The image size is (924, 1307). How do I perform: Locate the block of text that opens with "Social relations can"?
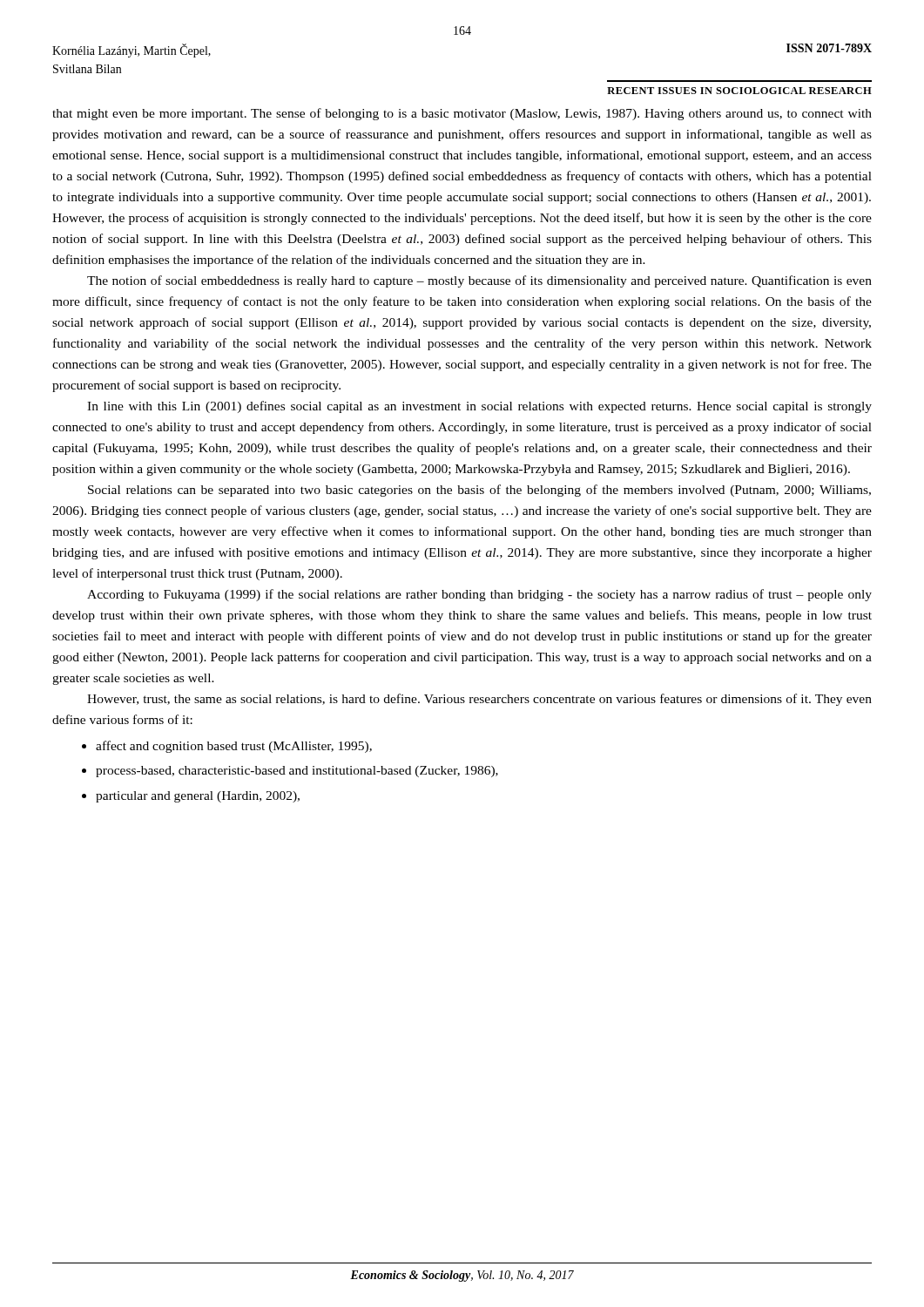[462, 532]
